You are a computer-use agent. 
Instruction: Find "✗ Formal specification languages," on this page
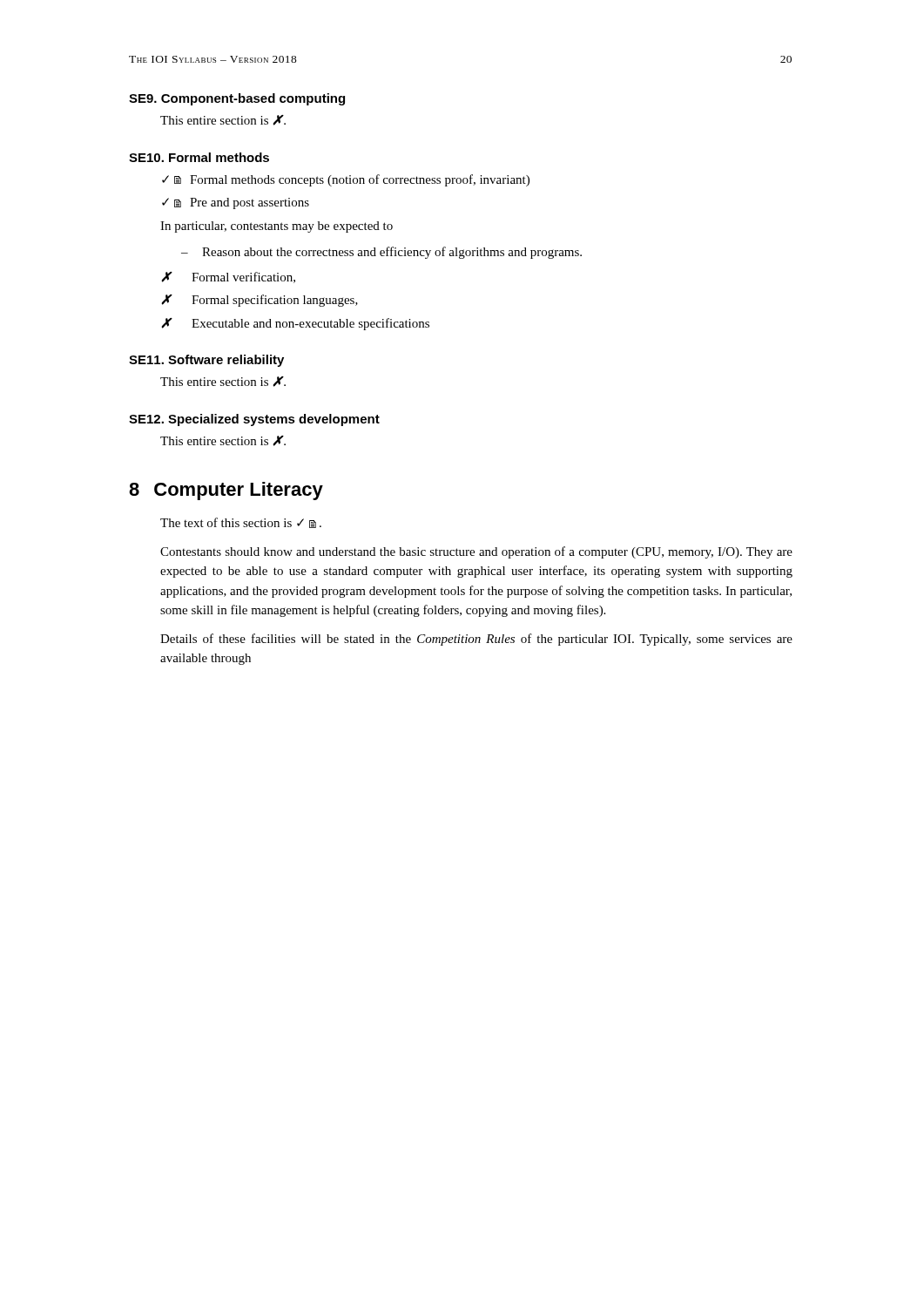259,300
